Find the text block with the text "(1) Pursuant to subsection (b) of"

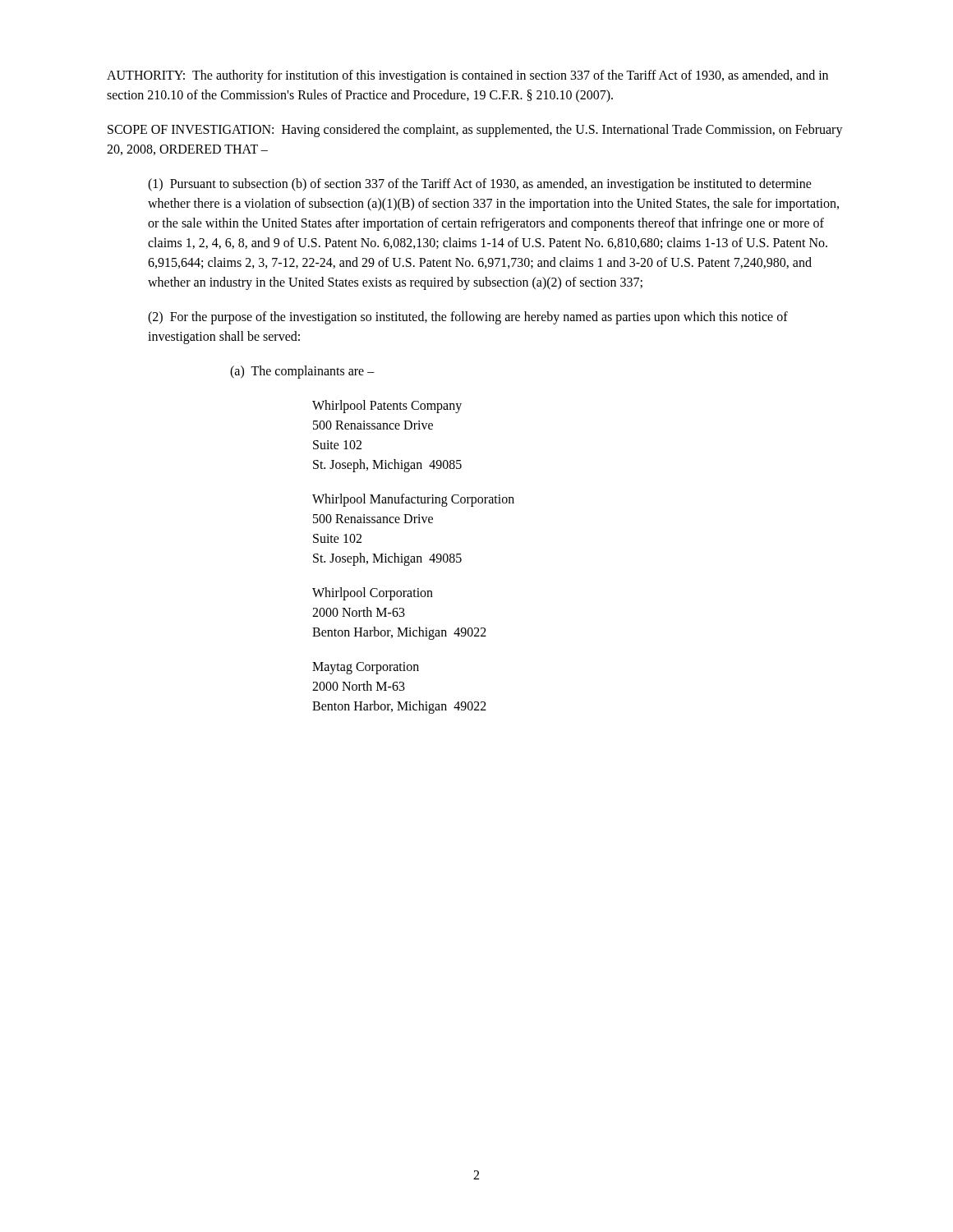pyautogui.click(x=494, y=233)
